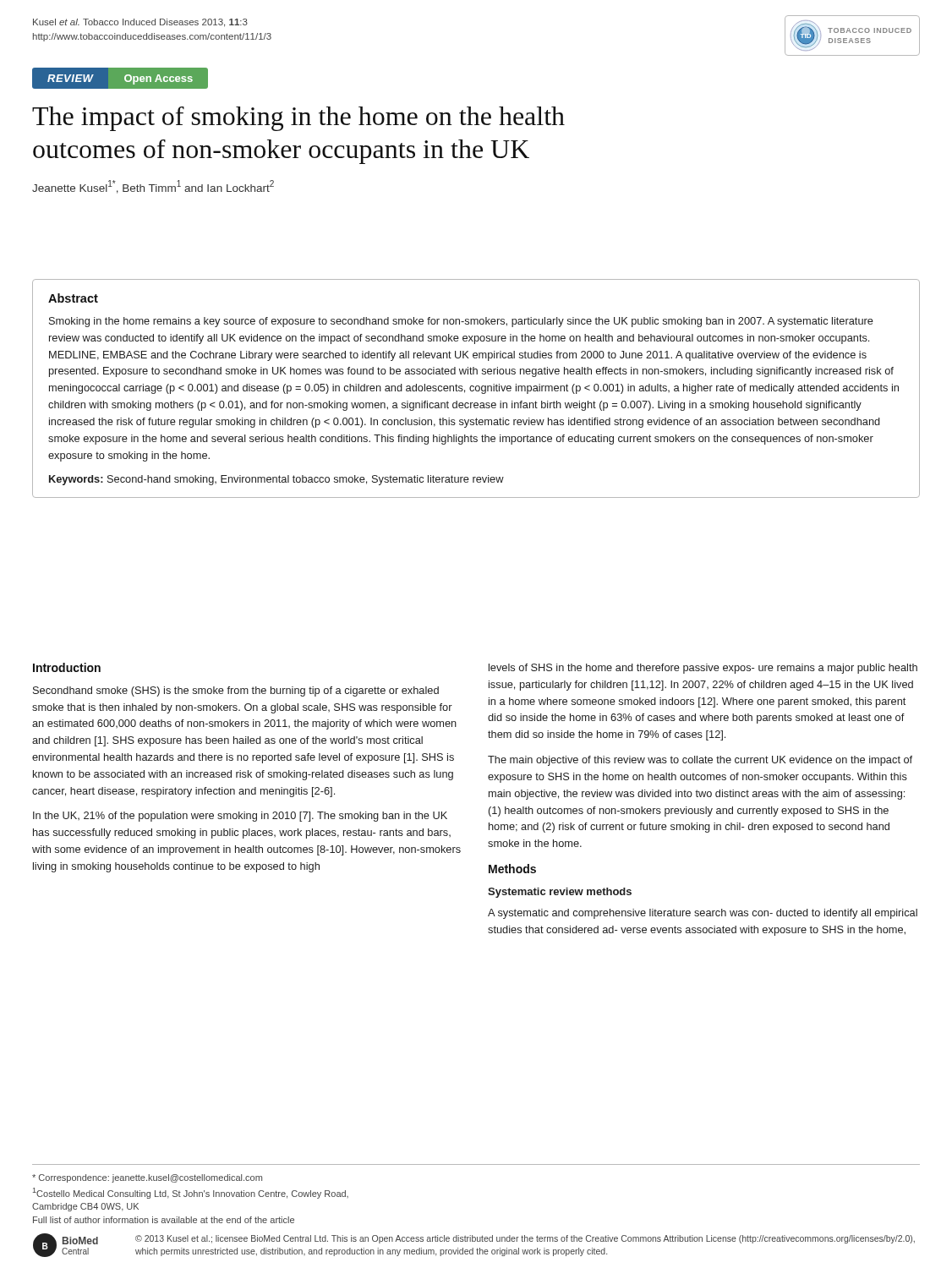
Task: Where does it say "Jeanette Kusel1*, Beth Timm1 and Ian Lockhart2"?
Action: (x=153, y=187)
